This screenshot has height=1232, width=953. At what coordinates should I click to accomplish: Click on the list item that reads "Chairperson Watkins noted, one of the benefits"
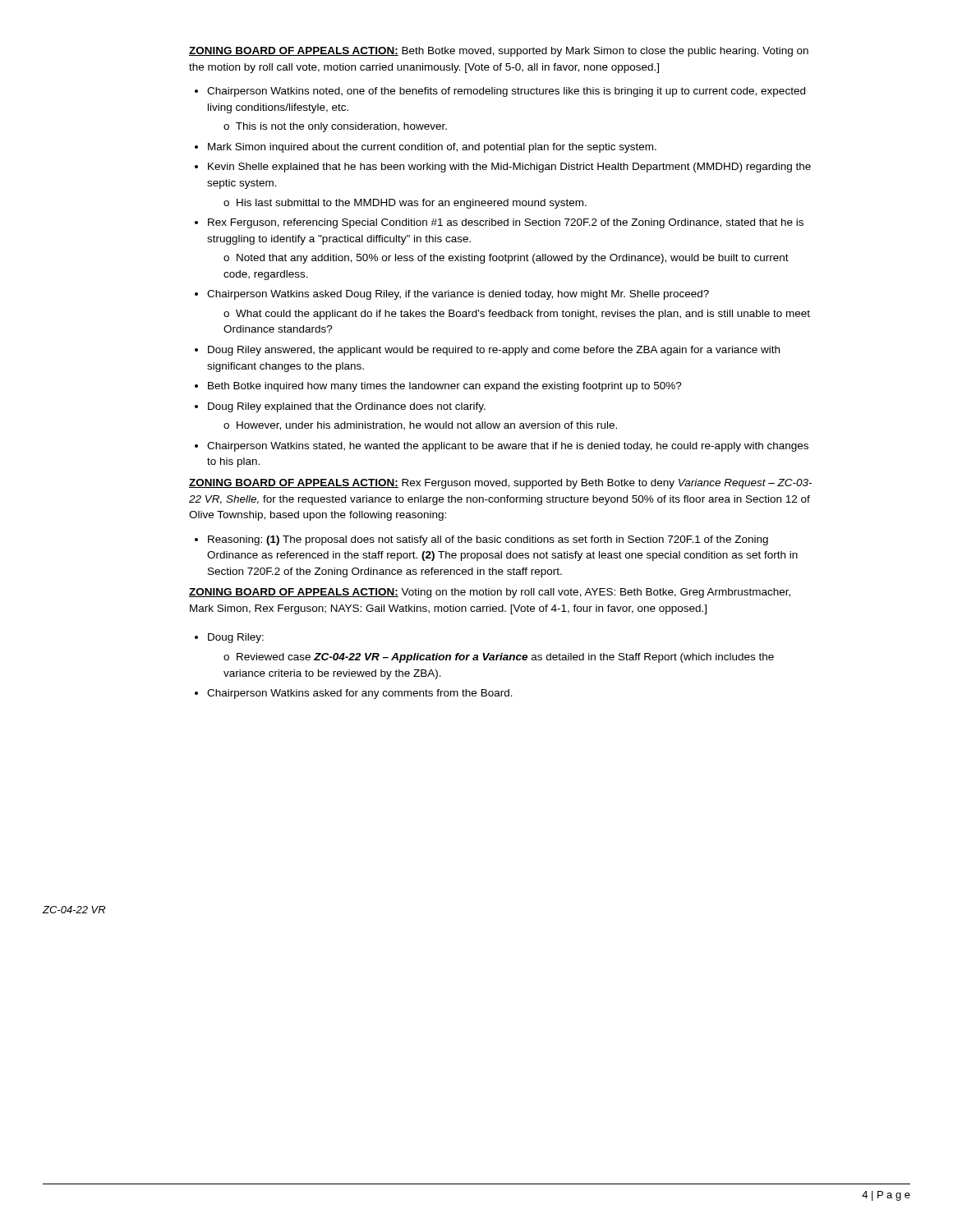506,92
